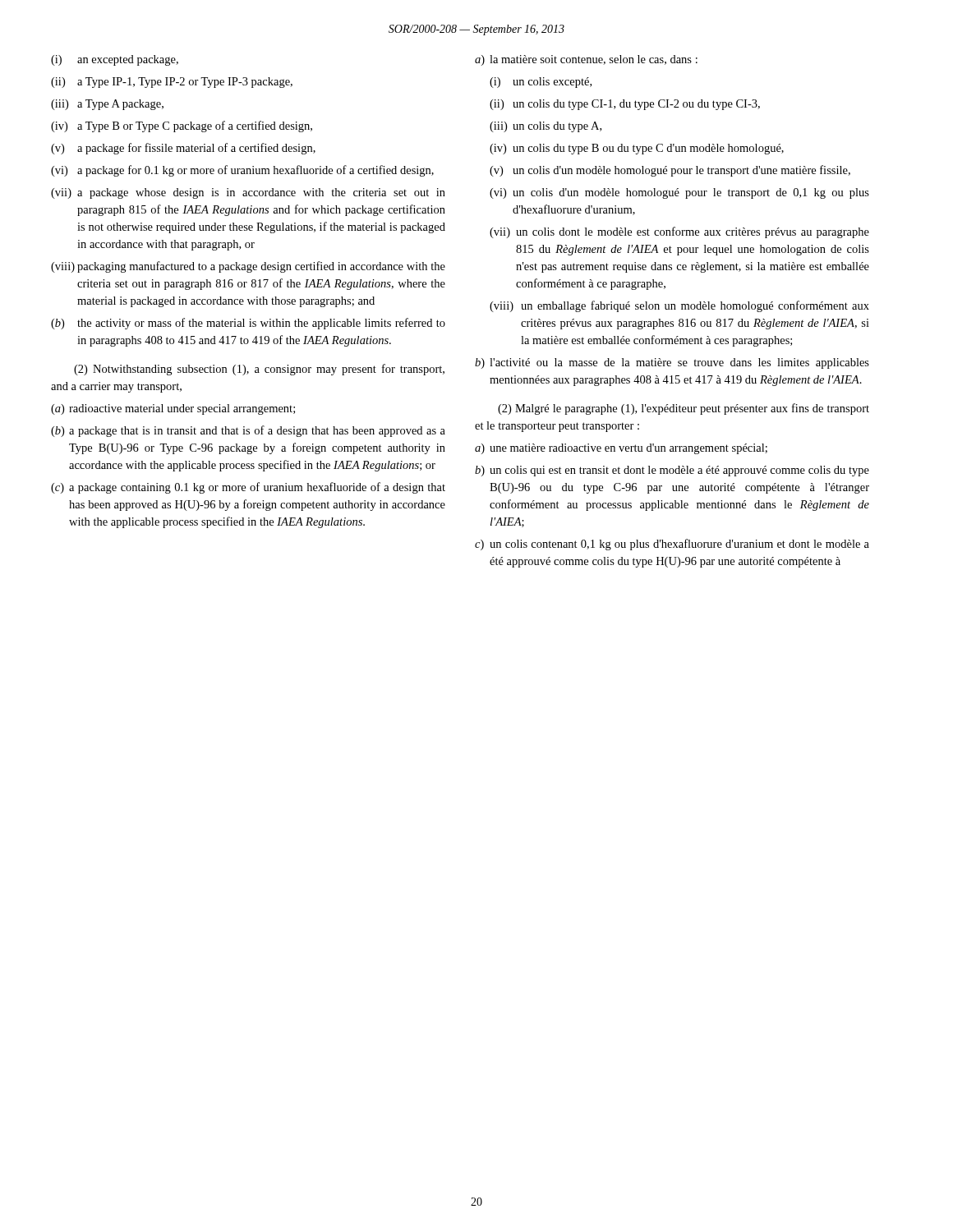Find the block on this page that starts "b) un colis qui est"
This screenshot has width=953, height=1232.
[672, 496]
